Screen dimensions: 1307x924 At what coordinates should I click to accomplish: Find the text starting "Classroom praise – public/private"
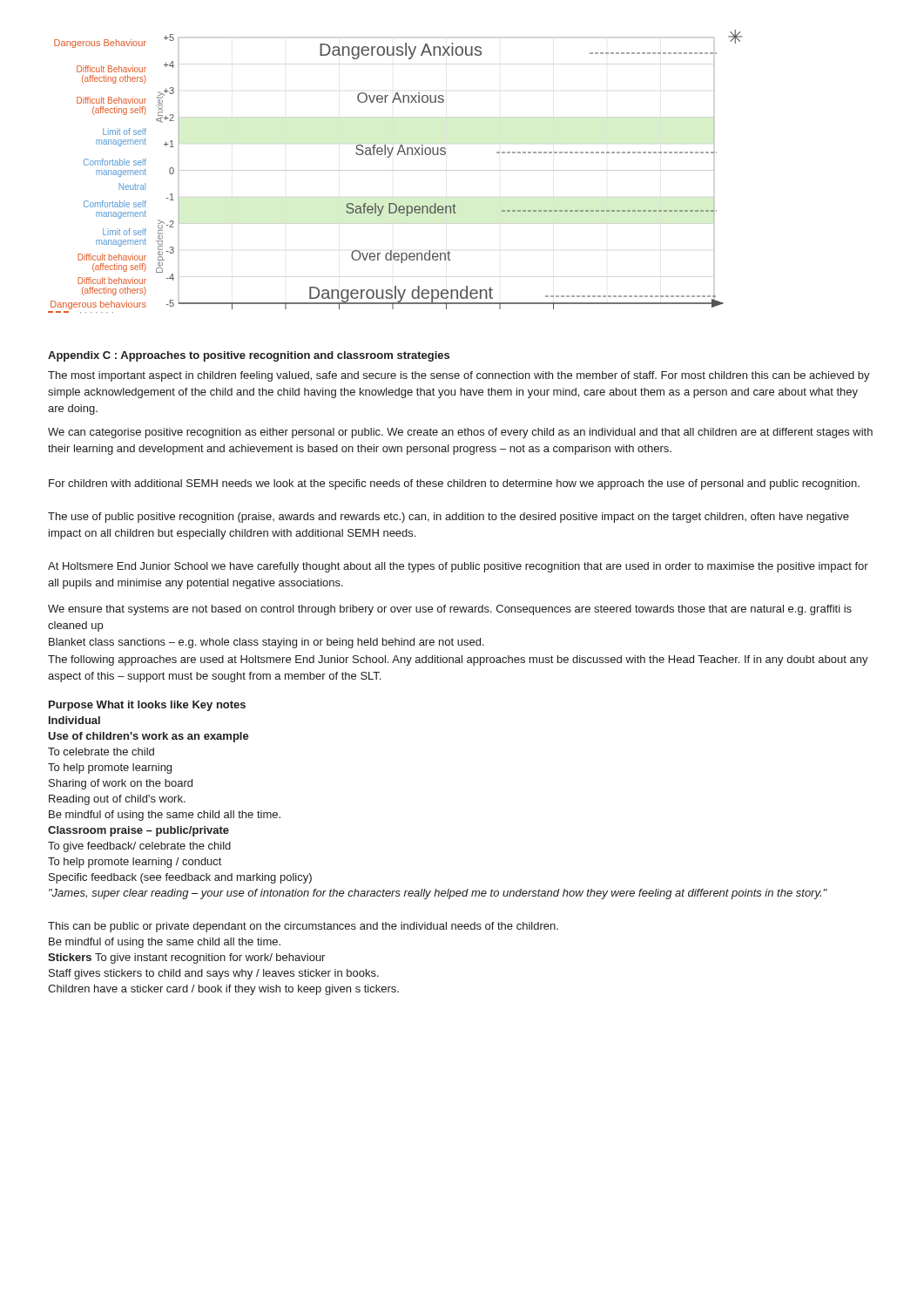(x=139, y=830)
